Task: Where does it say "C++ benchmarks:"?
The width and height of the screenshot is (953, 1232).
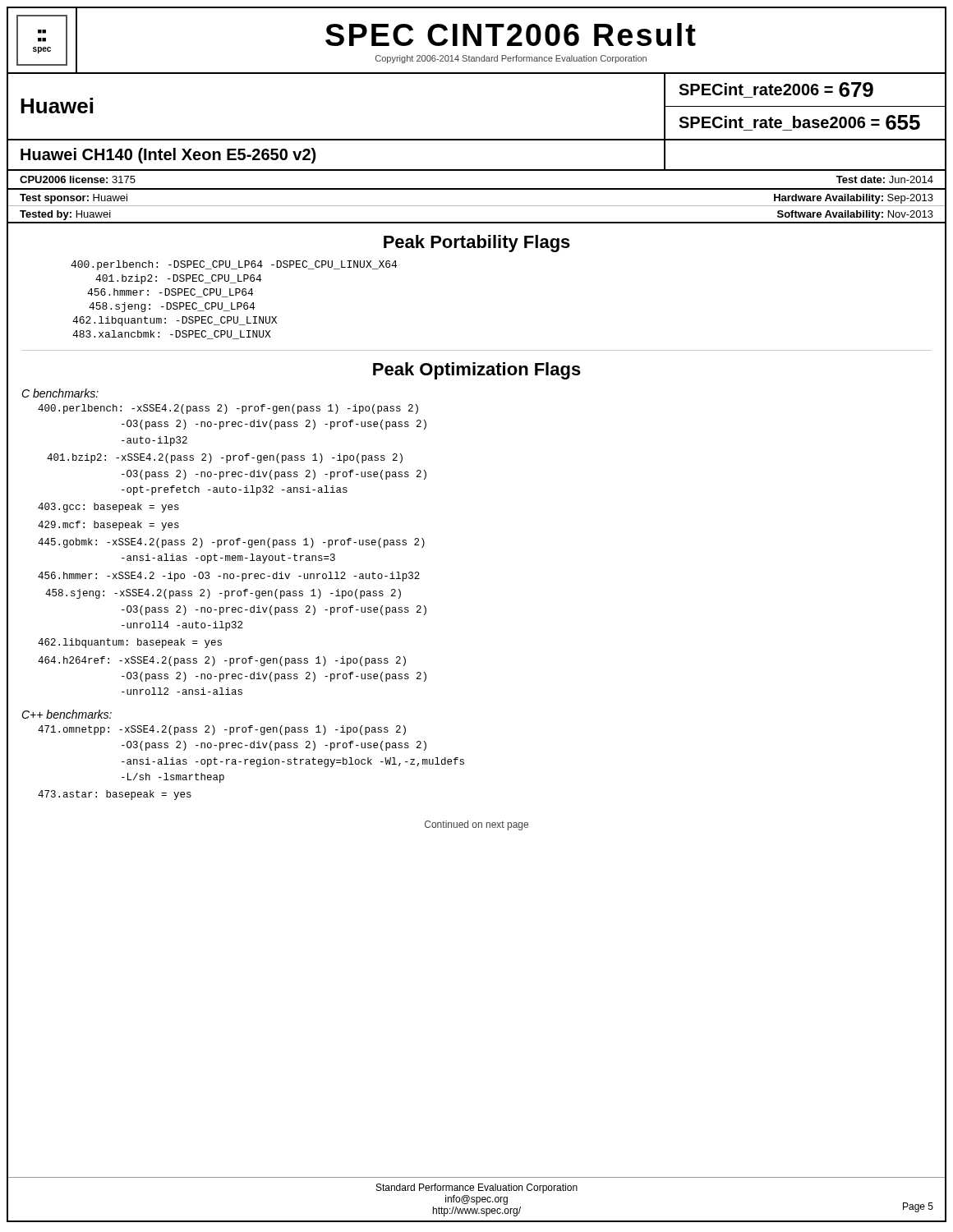Action: click(67, 714)
